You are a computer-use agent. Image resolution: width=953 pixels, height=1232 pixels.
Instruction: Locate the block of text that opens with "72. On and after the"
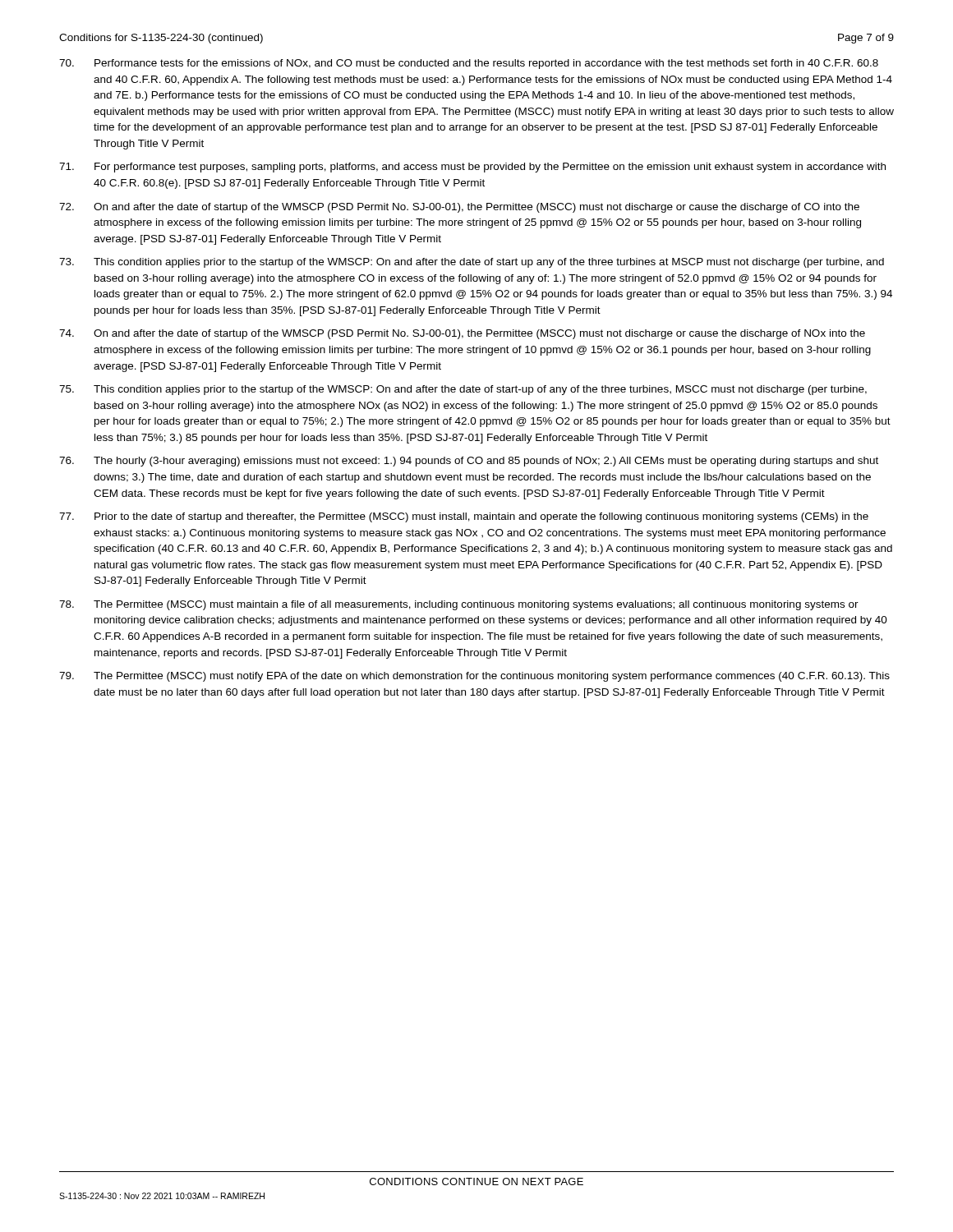click(x=476, y=222)
